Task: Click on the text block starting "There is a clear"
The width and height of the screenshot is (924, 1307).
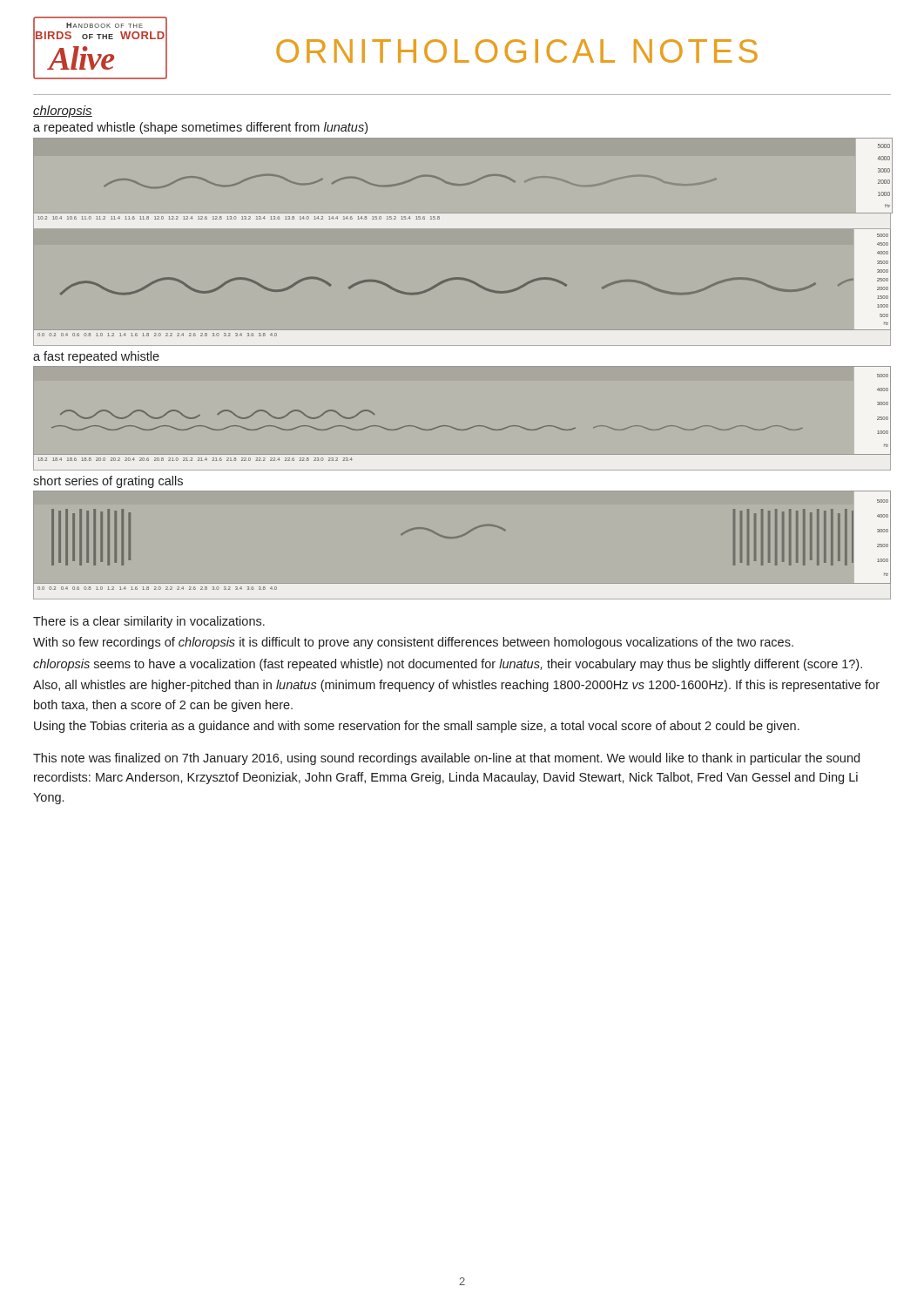Action: pos(462,674)
